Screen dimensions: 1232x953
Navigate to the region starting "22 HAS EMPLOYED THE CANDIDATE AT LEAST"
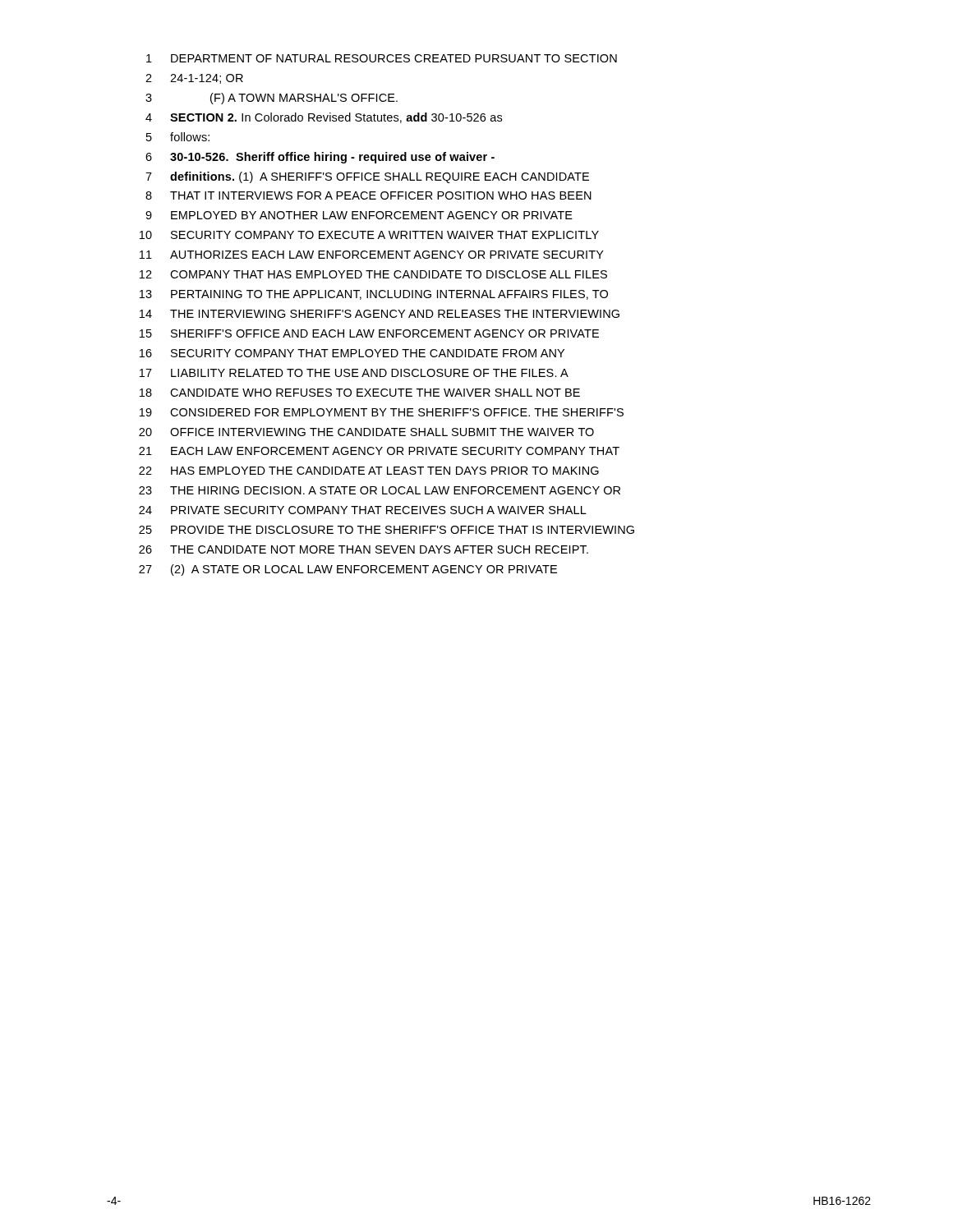pos(489,472)
